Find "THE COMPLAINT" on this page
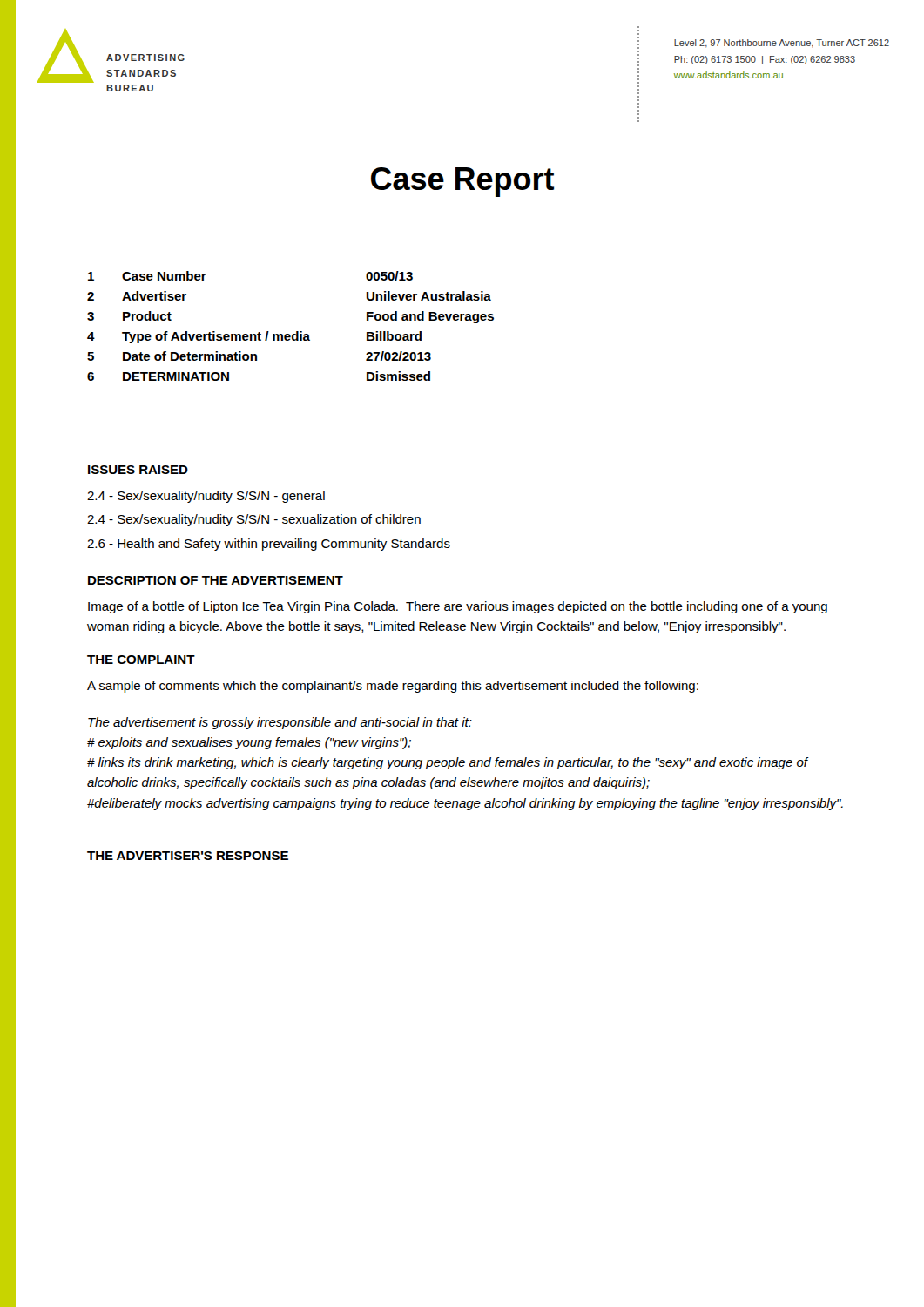 (141, 659)
